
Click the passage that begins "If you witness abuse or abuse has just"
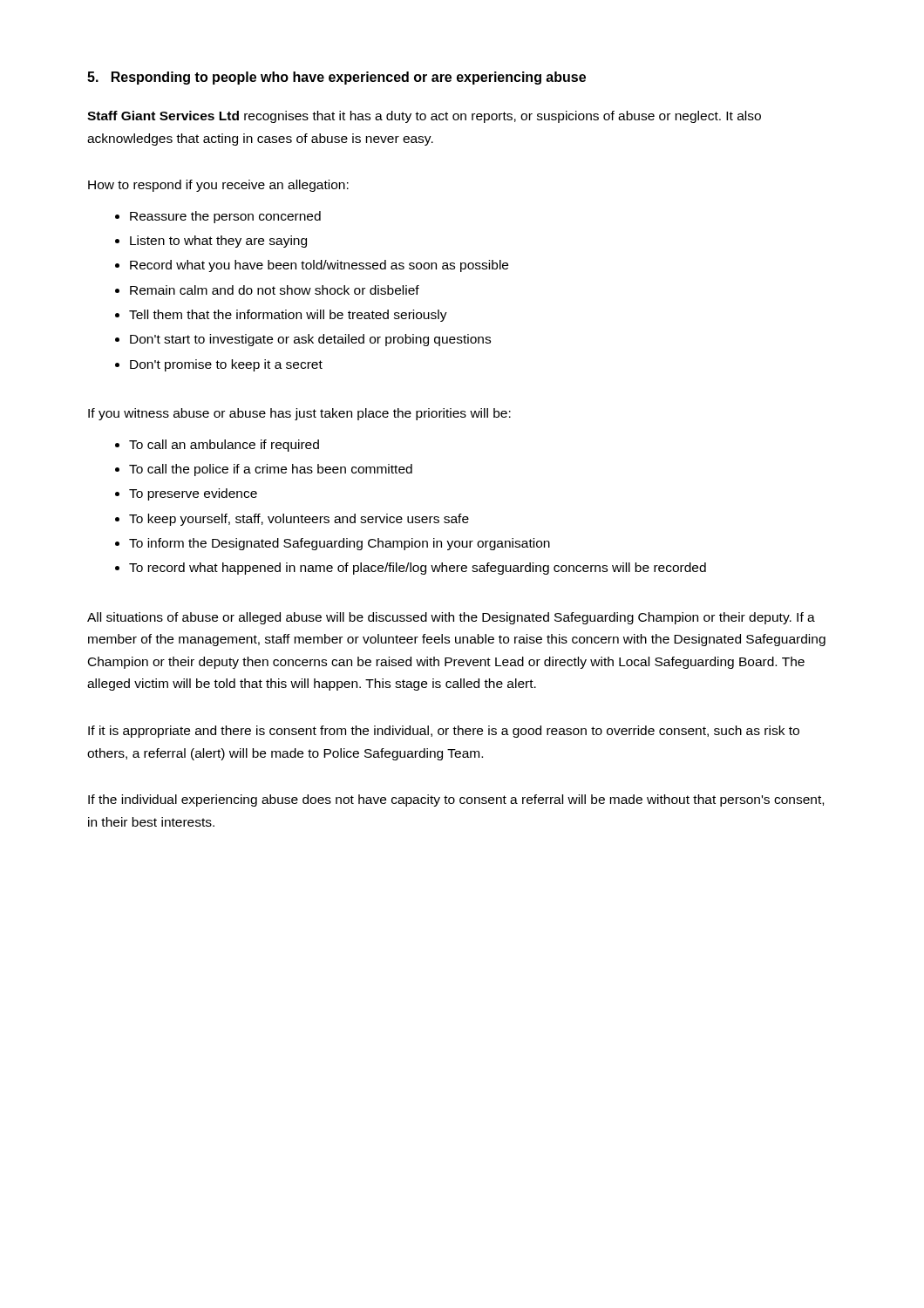[299, 413]
